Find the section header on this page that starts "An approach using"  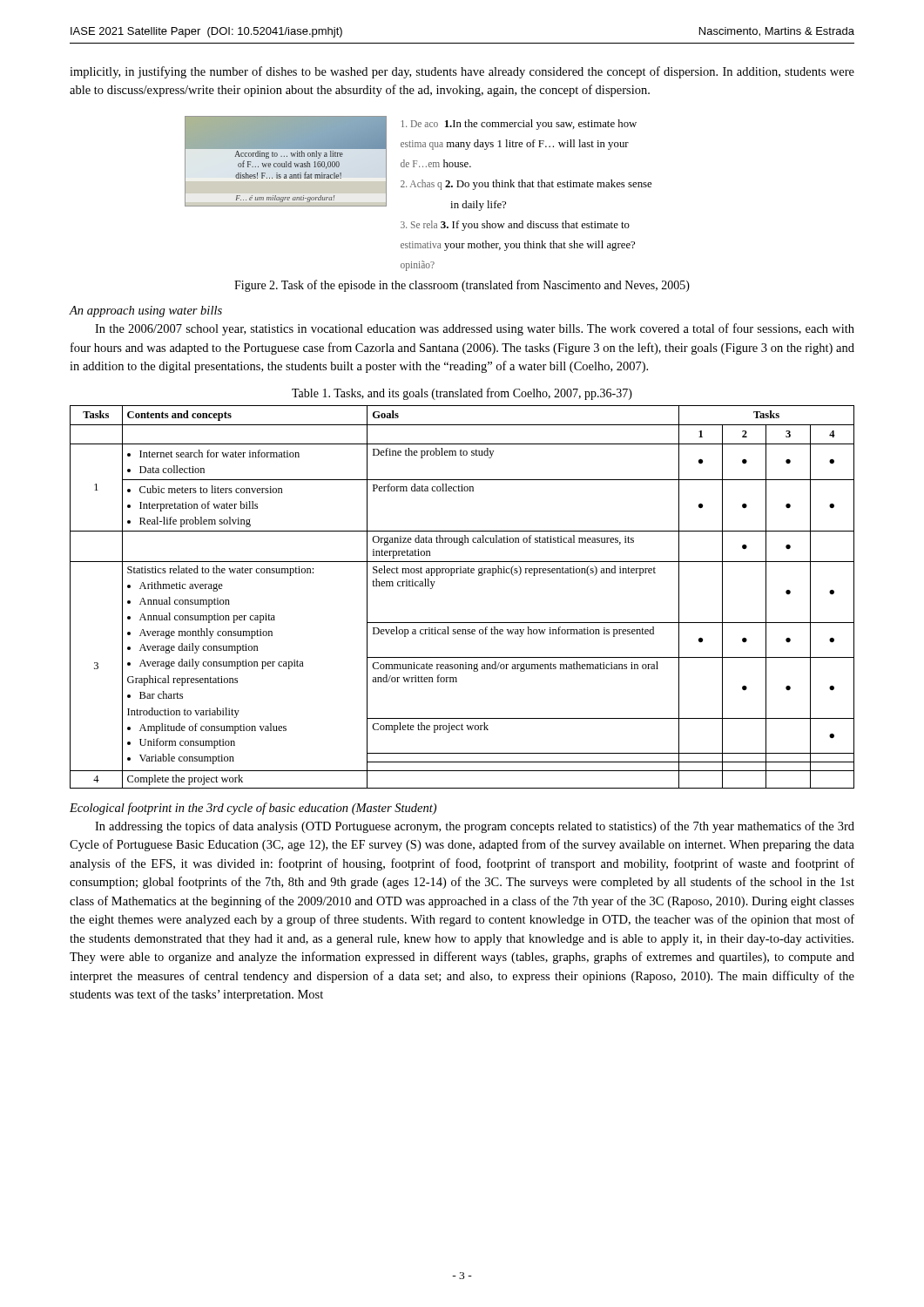146,311
